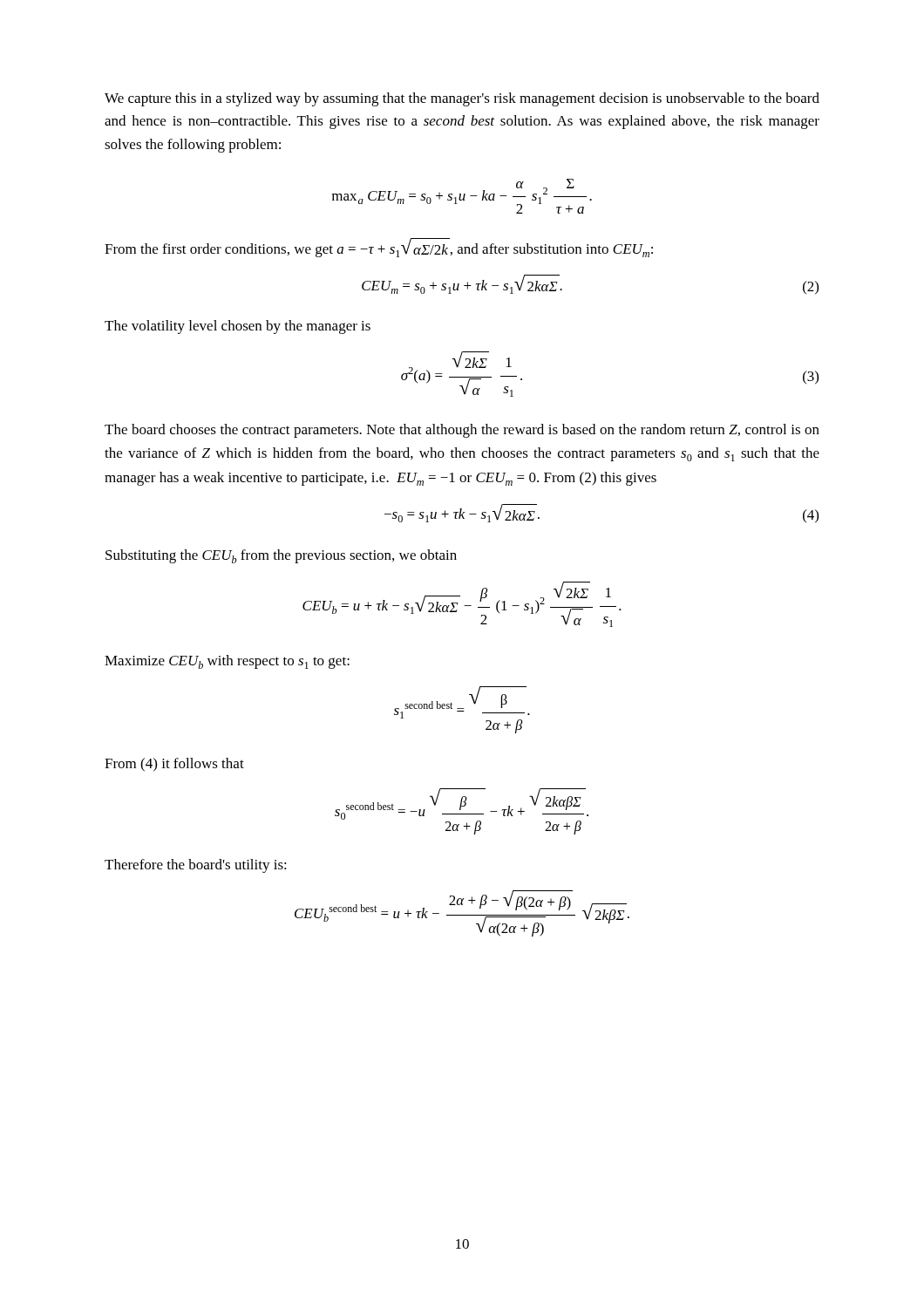The image size is (924, 1308).
Task: Click where it says "From (4) it follows that"
Action: 174,765
